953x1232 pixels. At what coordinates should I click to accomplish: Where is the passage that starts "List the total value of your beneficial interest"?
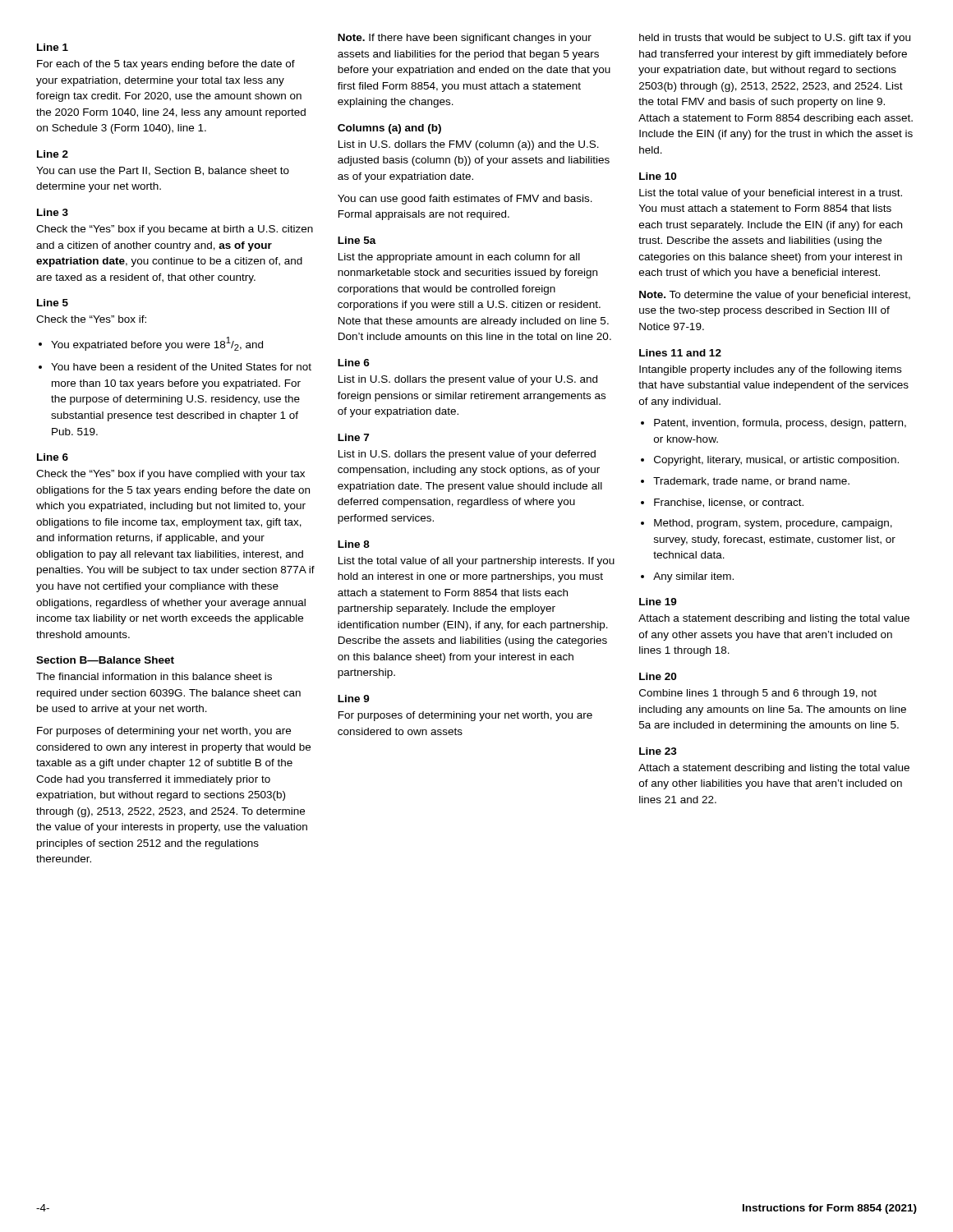pyautogui.click(x=778, y=260)
